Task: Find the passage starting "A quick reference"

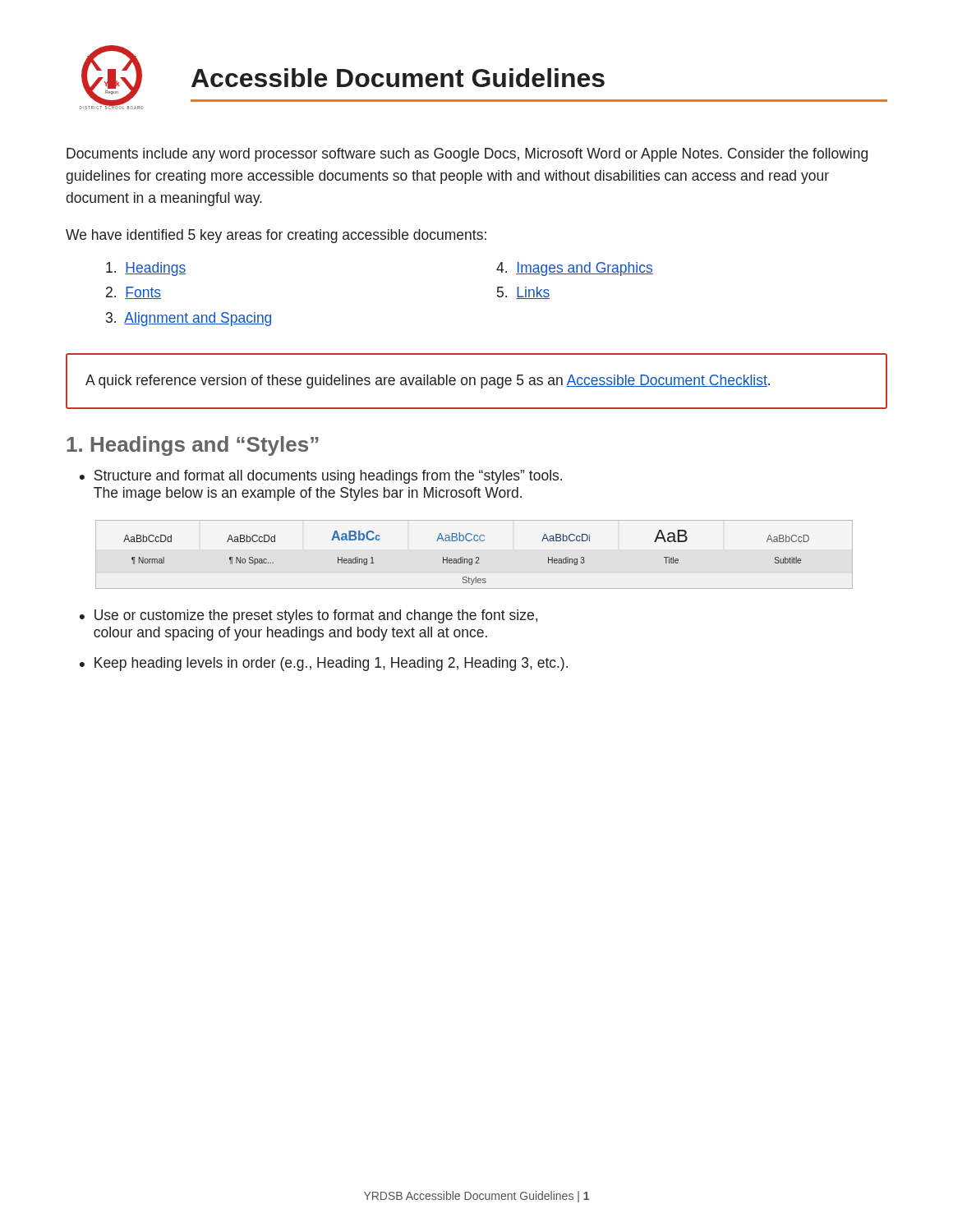Action: (428, 381)
